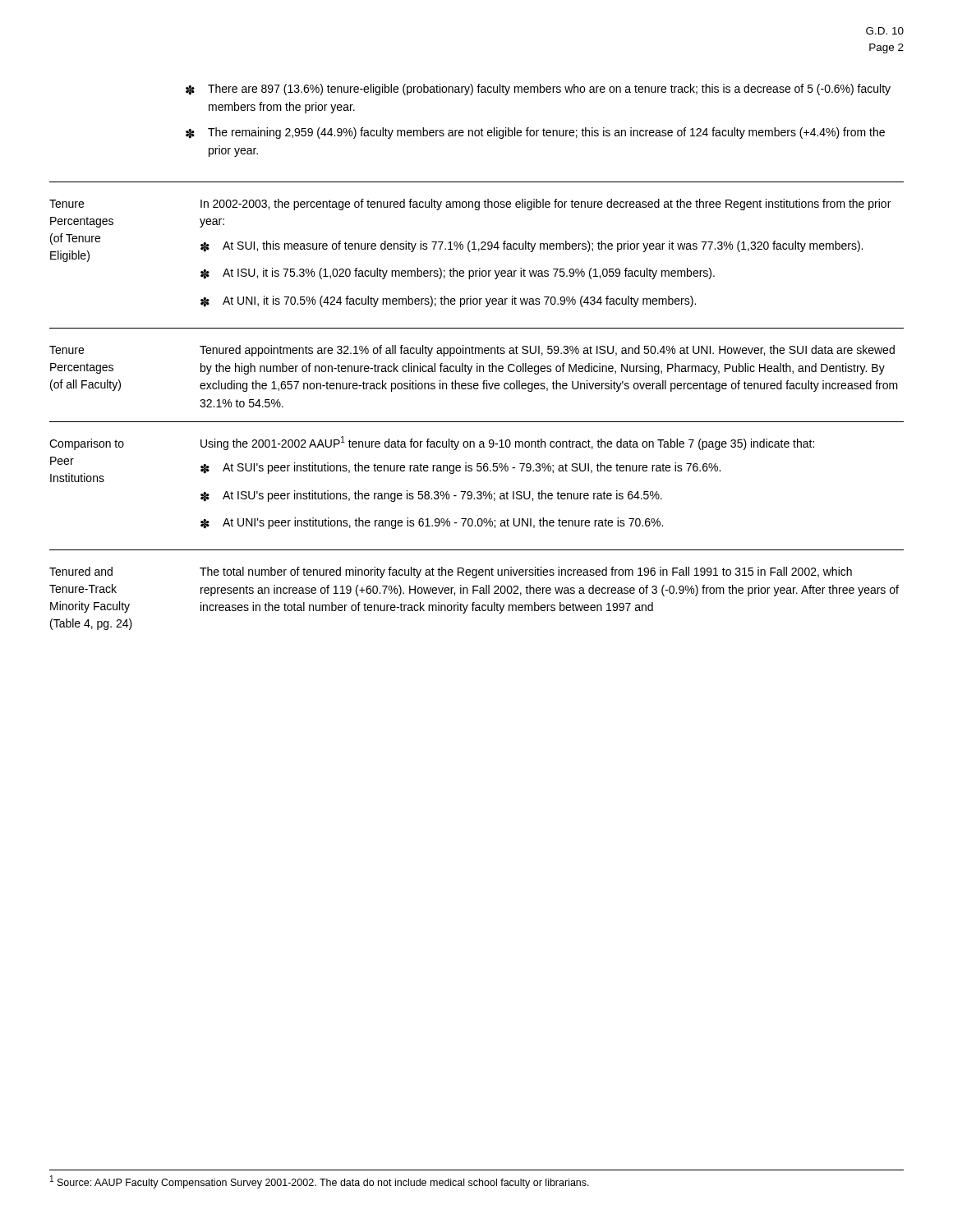Locate the block of text that opens with "Using the 2001-2002 AAUP1 tenure"
The width and height of the screenshot is (953, 1232).
tap(507, 443)
